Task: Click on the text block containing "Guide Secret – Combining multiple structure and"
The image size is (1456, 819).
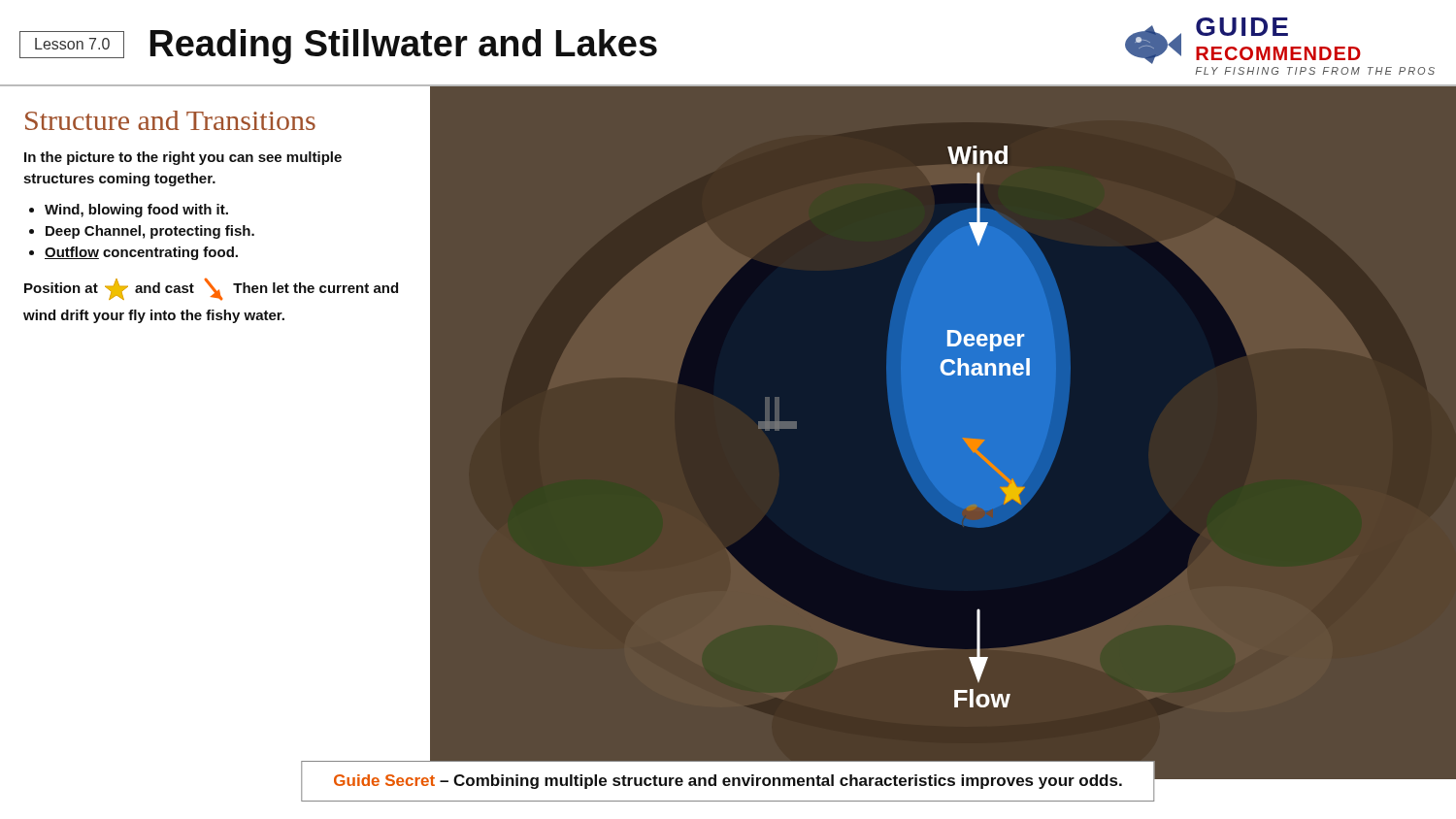Action: tap(728, 781)
